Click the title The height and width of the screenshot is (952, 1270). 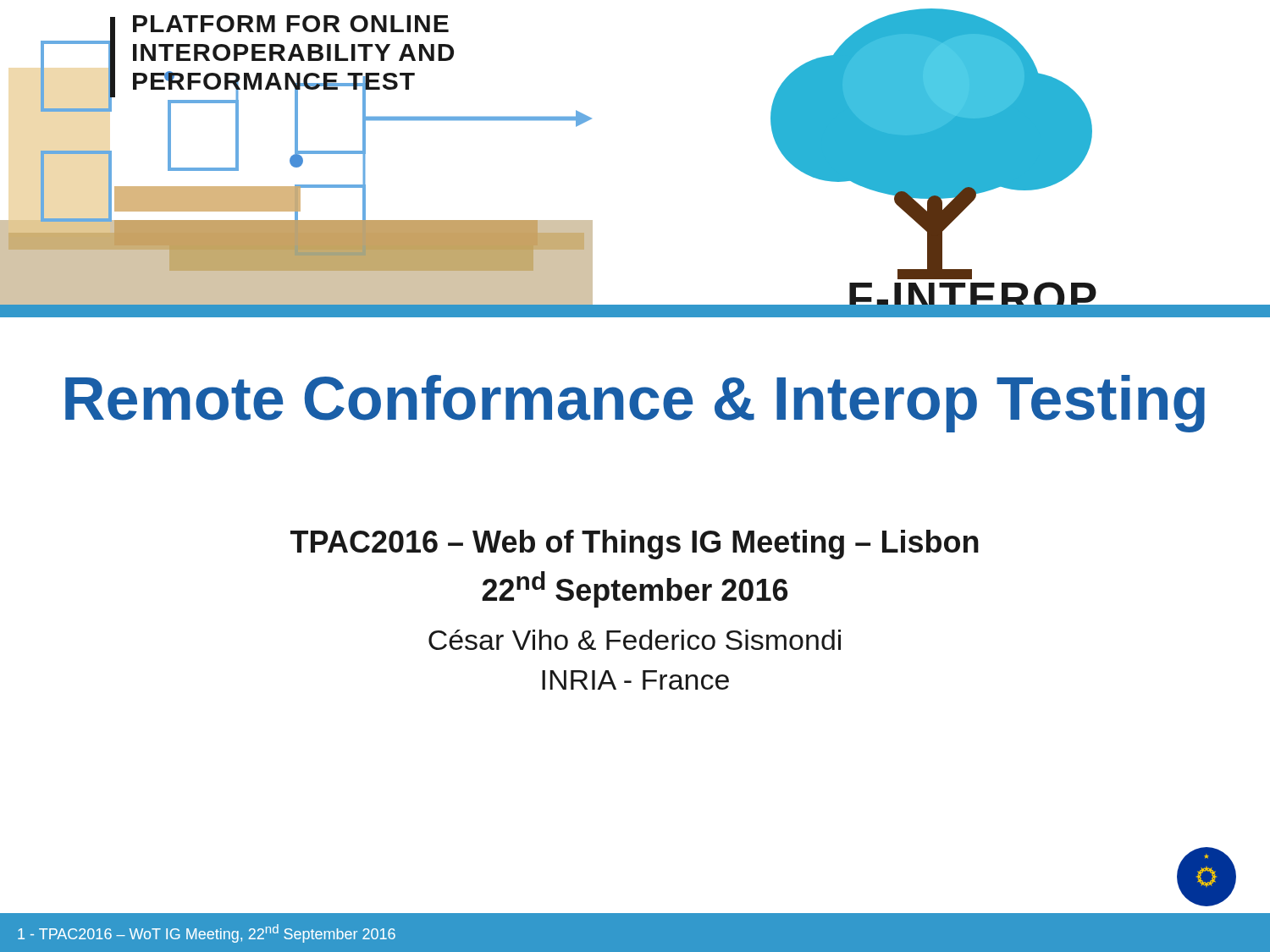(635, 399)
